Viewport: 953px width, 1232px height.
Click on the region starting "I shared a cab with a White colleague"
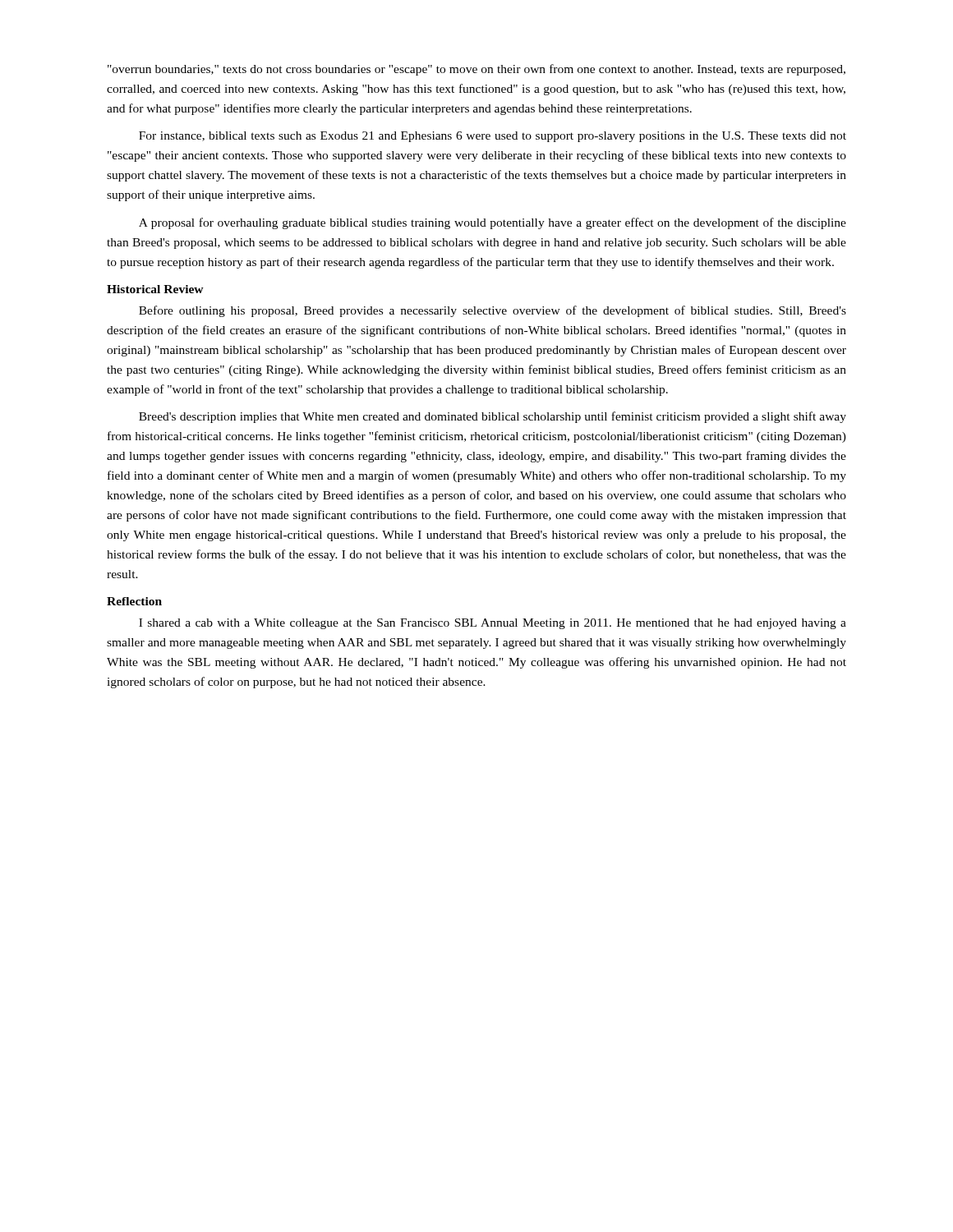(x=476, y=652)
